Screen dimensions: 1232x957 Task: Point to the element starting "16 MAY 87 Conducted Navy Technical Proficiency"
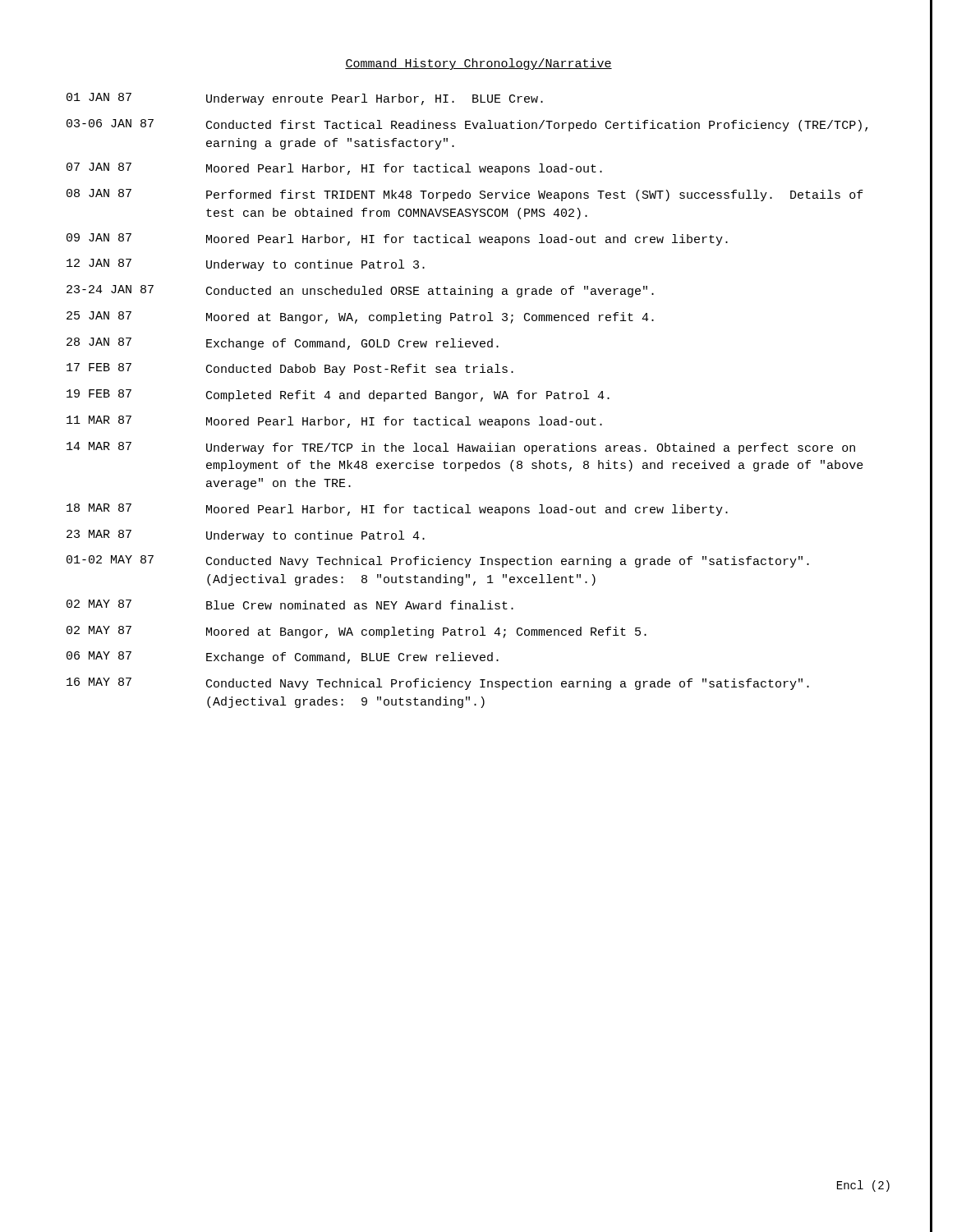point(478,694)
